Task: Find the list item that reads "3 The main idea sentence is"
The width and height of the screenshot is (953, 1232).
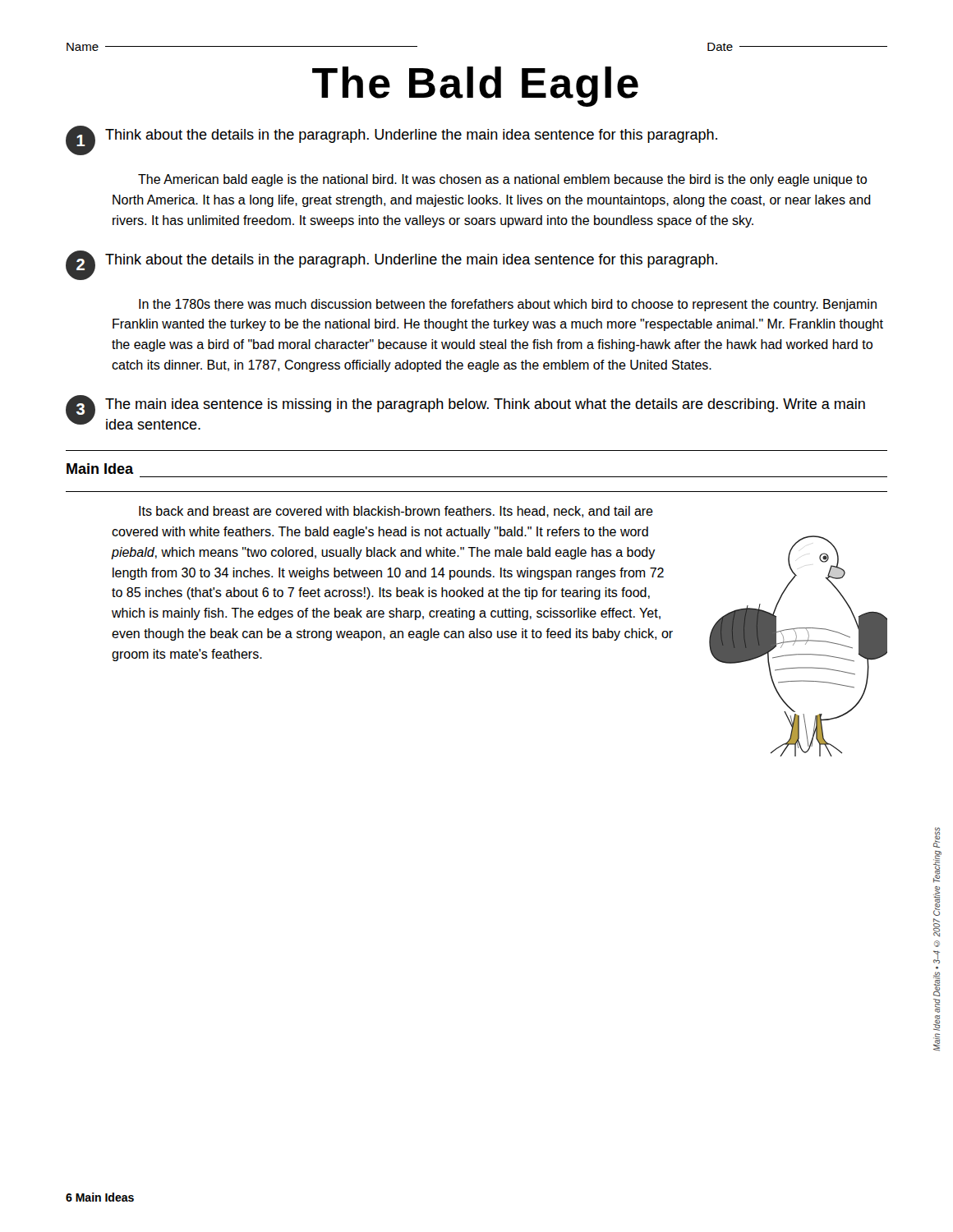Action: tap(476, 415)
